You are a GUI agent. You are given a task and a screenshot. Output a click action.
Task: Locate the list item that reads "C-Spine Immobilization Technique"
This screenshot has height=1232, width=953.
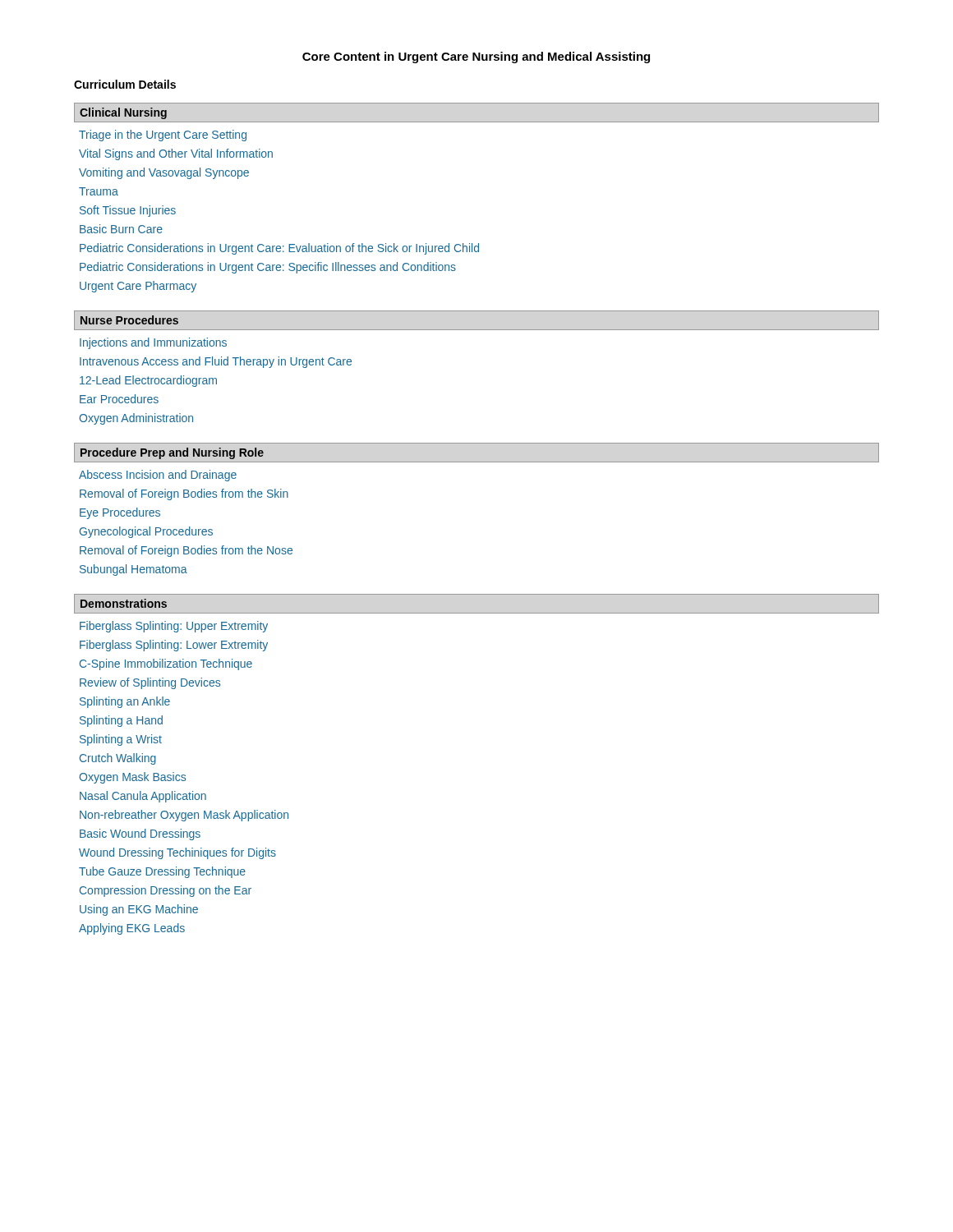tap(166, 664)
